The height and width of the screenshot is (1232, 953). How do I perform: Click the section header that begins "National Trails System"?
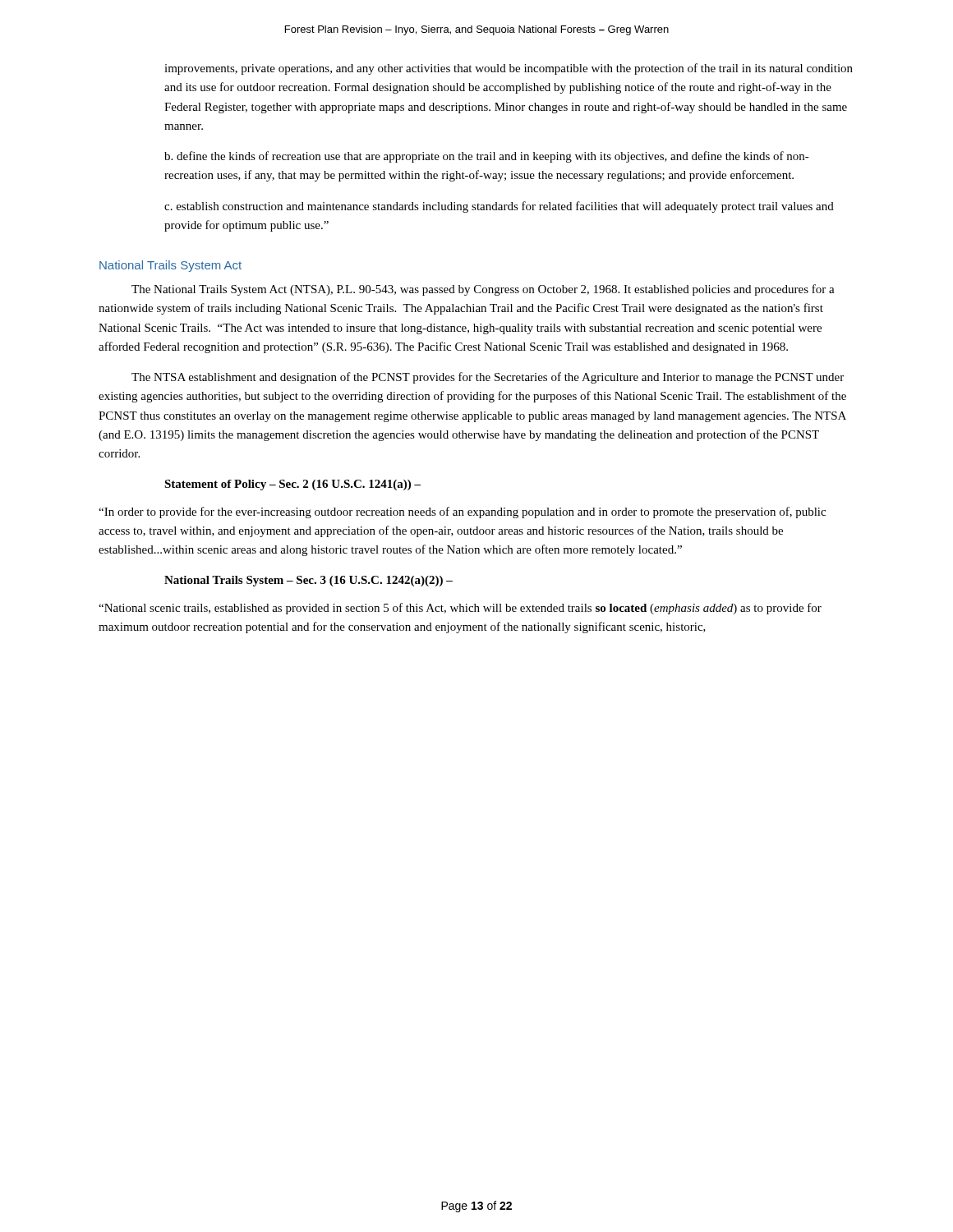(x=170, y=265)
